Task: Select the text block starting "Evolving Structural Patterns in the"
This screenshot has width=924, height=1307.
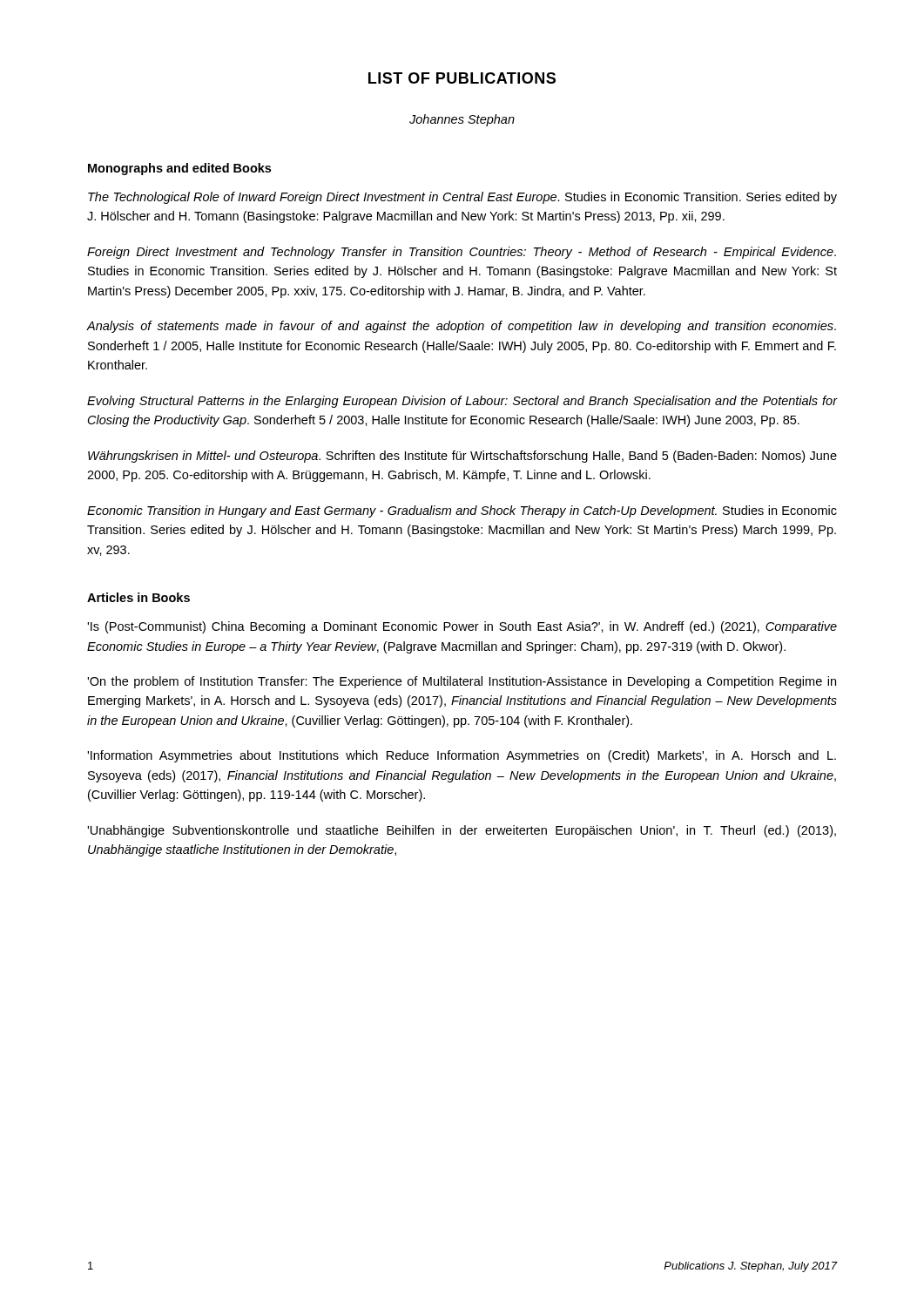Action: click(462, 410)
